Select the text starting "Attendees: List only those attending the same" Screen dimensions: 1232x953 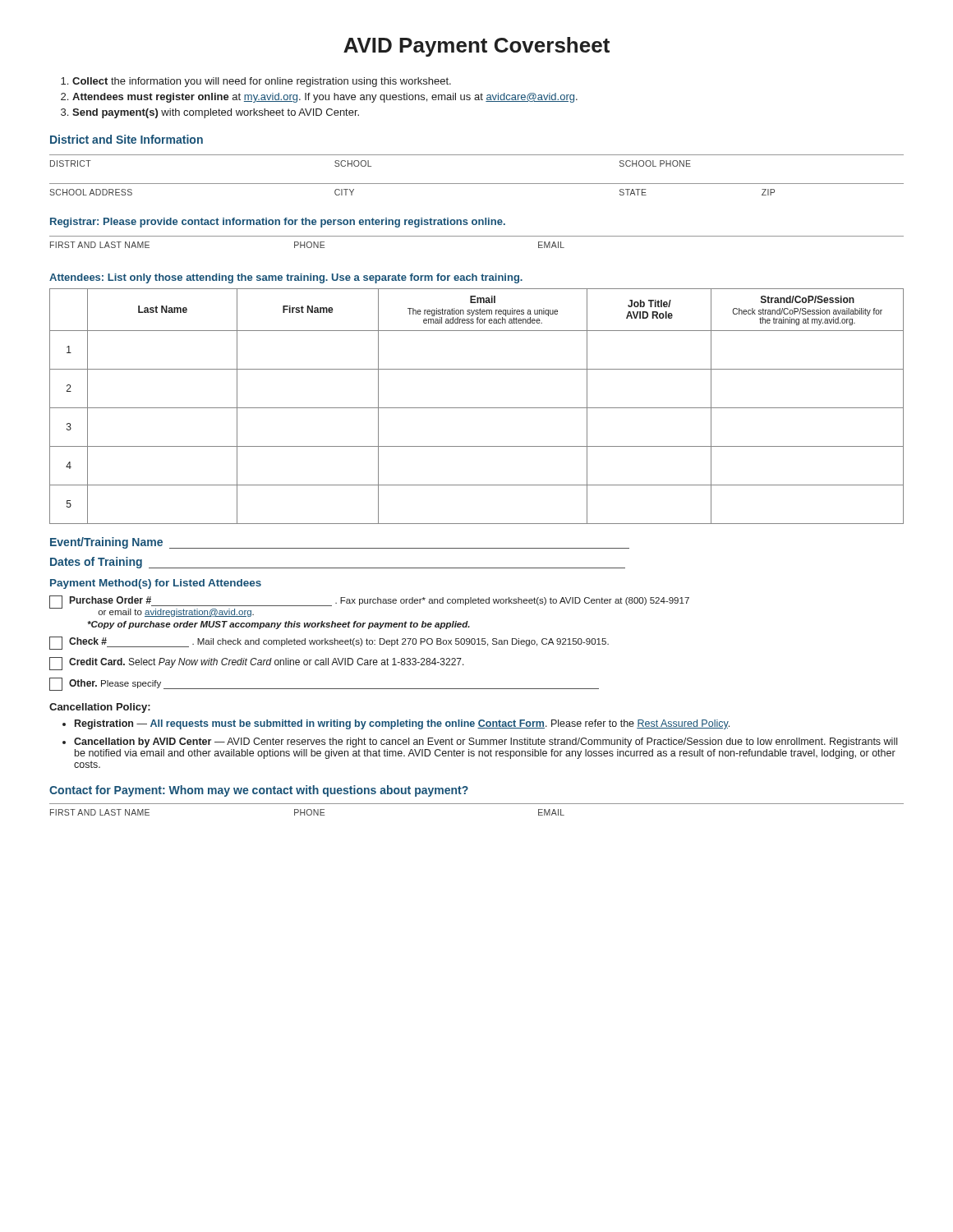point(476,277)
